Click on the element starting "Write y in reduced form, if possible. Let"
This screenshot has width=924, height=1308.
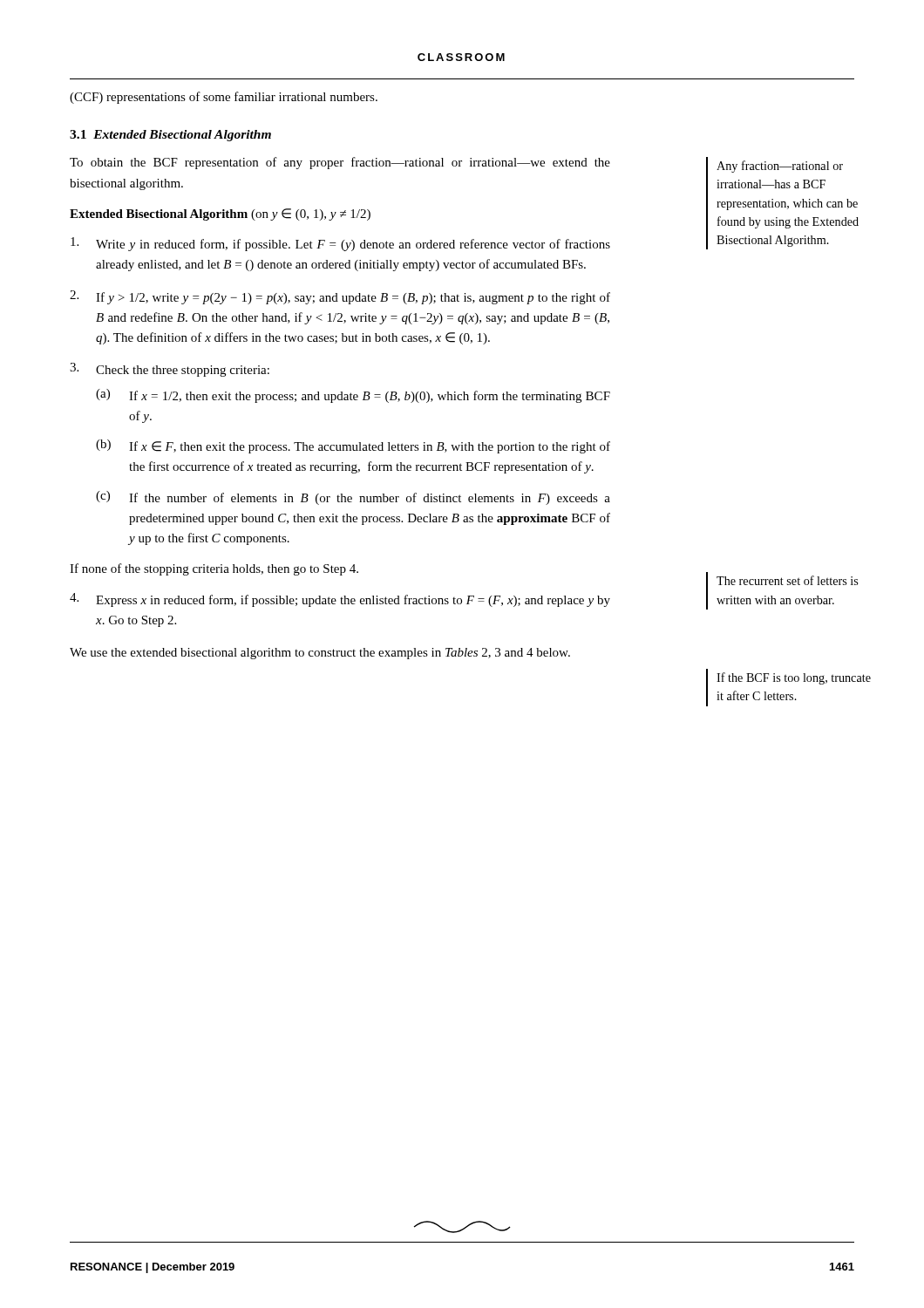[x=340, y=255]
